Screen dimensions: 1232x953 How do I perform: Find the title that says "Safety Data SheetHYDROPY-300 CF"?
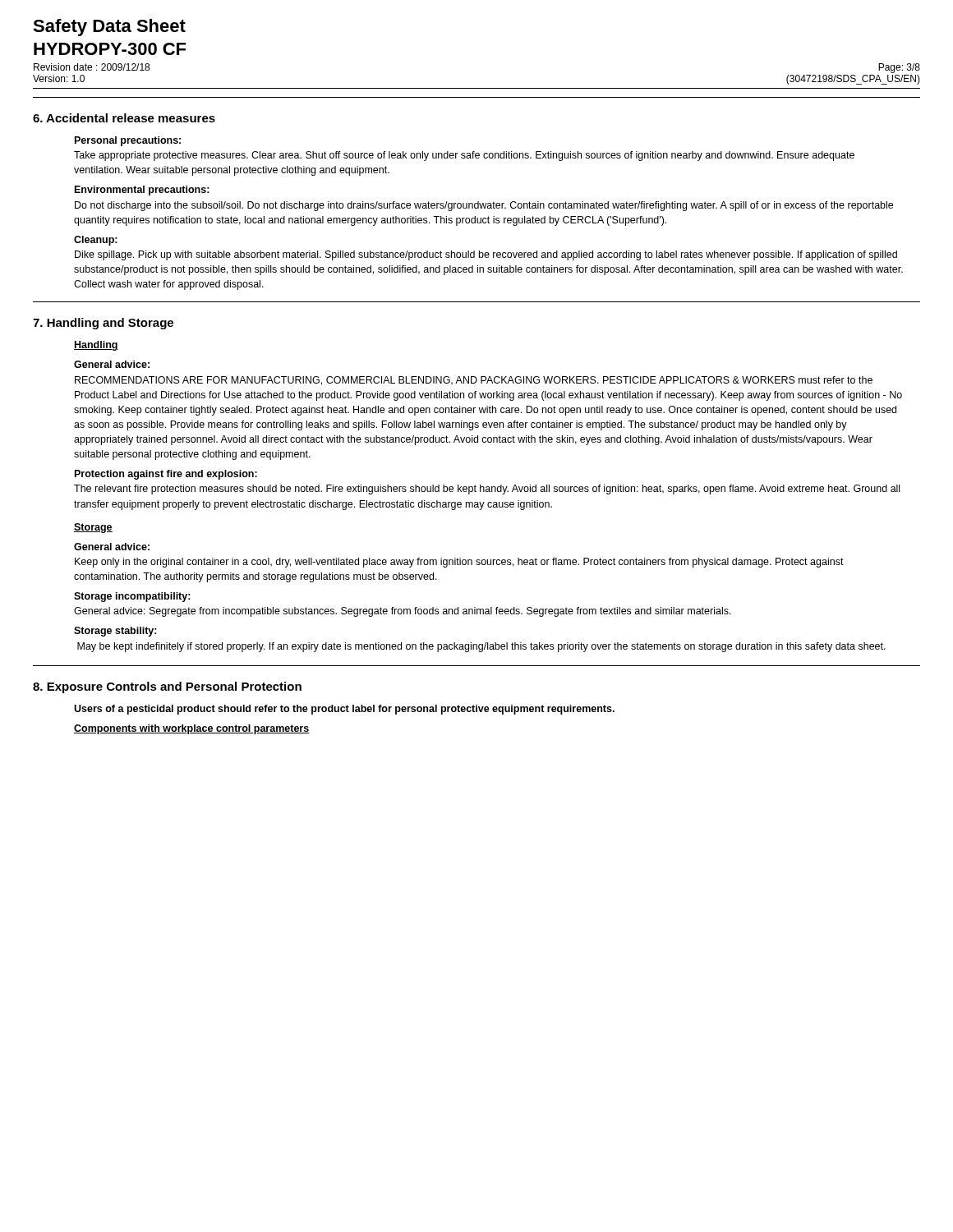click(x=110, y=37)
